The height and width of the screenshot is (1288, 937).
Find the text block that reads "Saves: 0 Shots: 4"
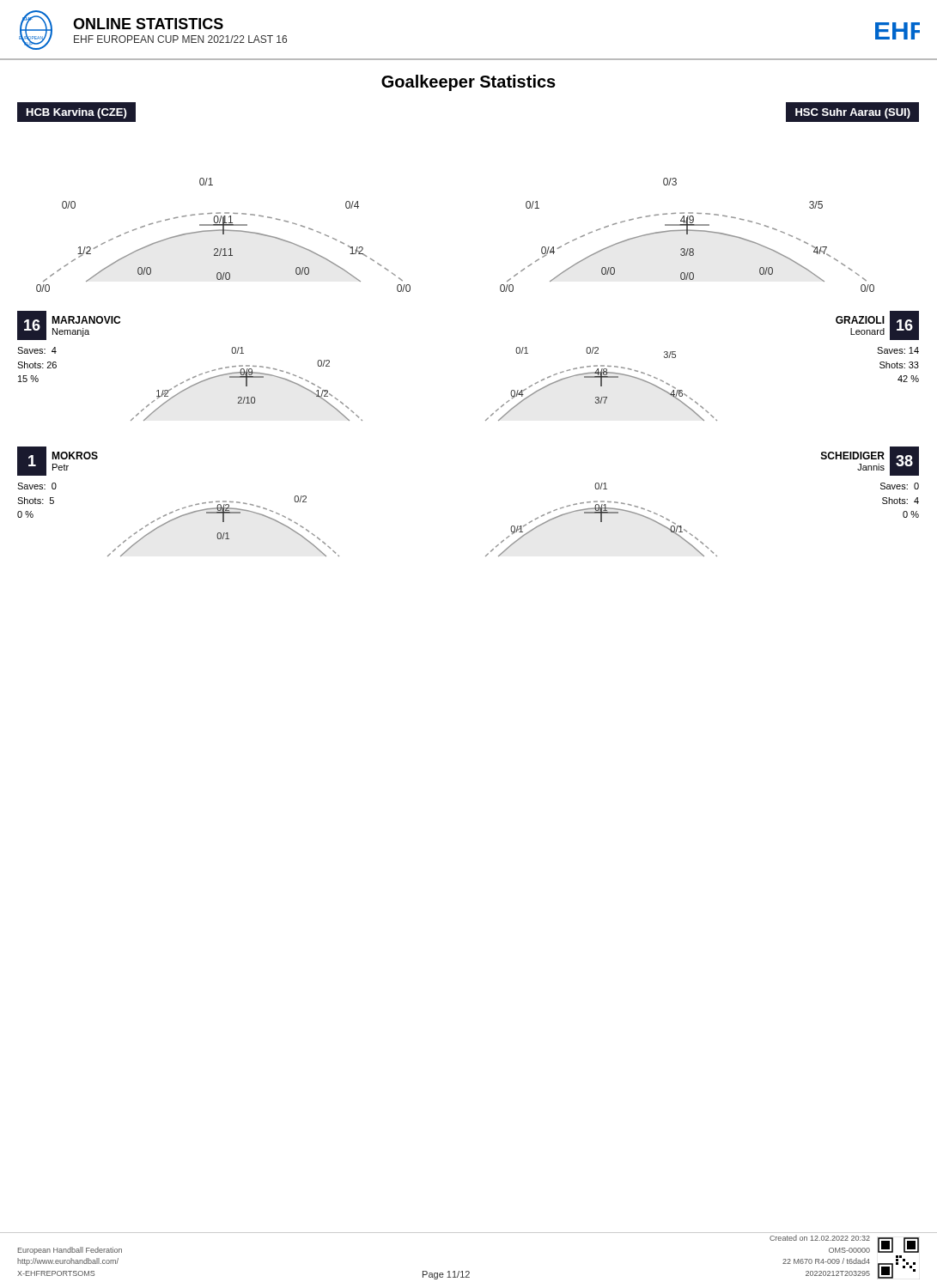tap(899, 500)
